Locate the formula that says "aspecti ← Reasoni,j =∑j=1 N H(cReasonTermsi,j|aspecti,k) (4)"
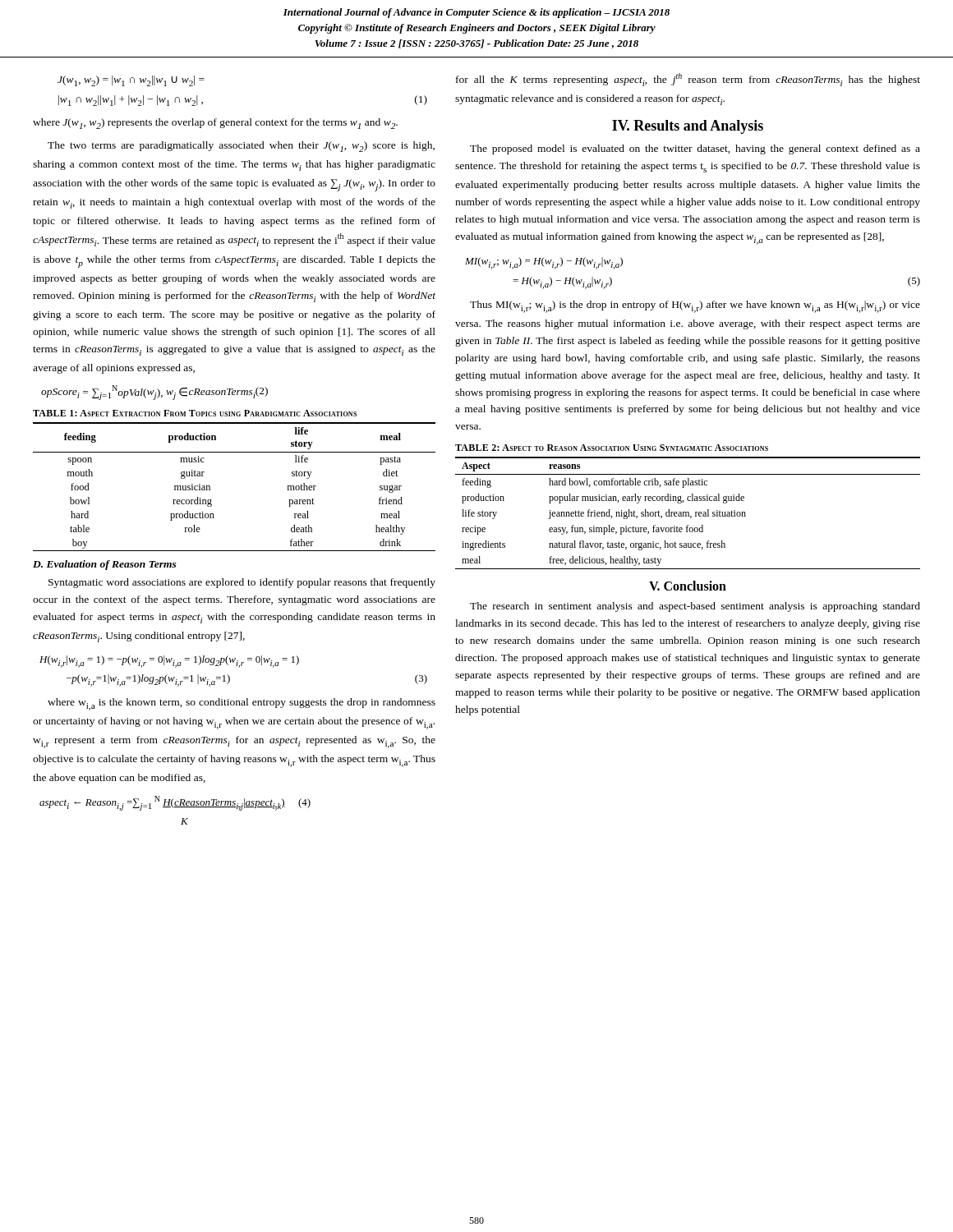 (x=237, y=811)
